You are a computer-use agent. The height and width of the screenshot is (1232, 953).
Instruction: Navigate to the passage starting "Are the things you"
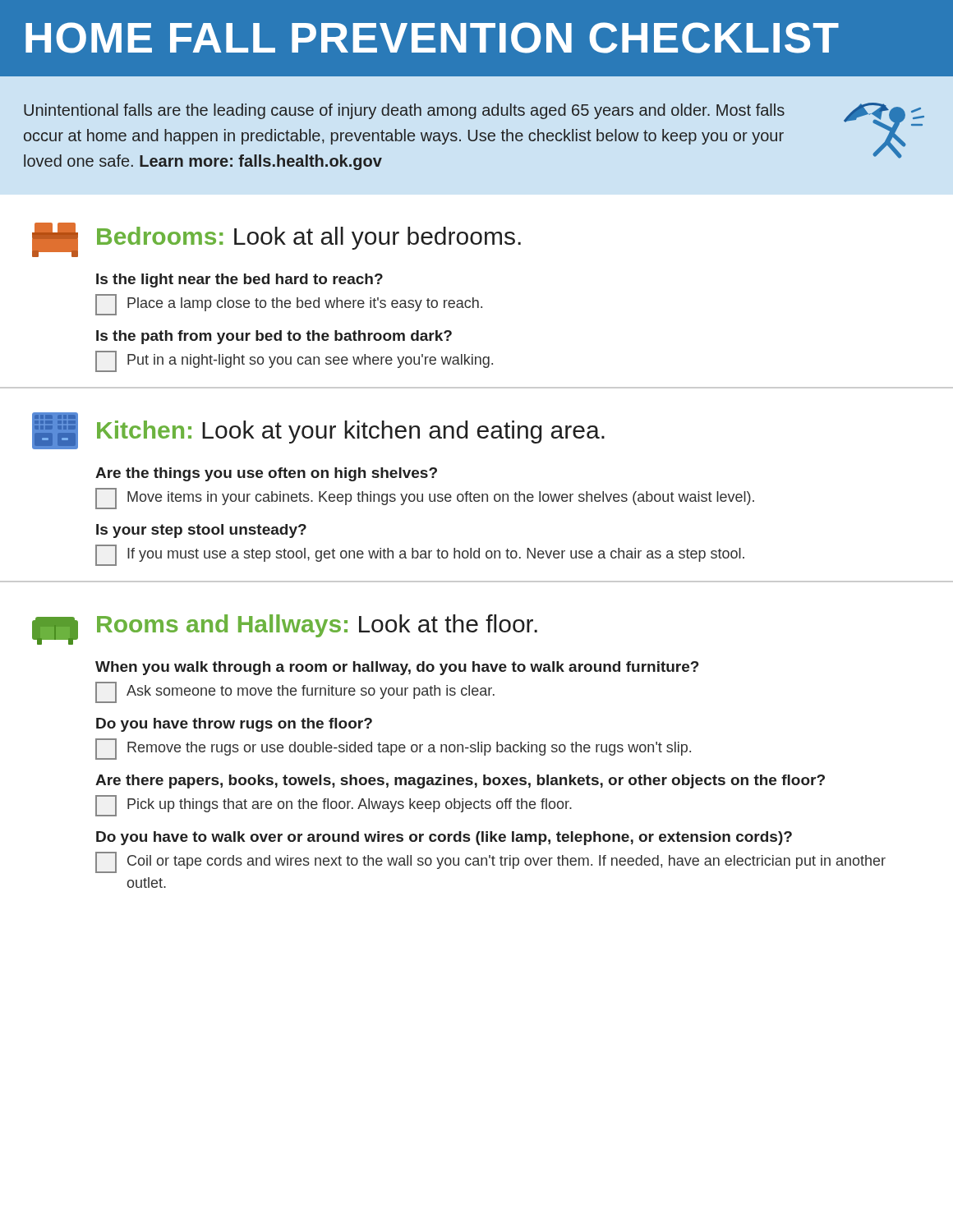coord(509,487)
